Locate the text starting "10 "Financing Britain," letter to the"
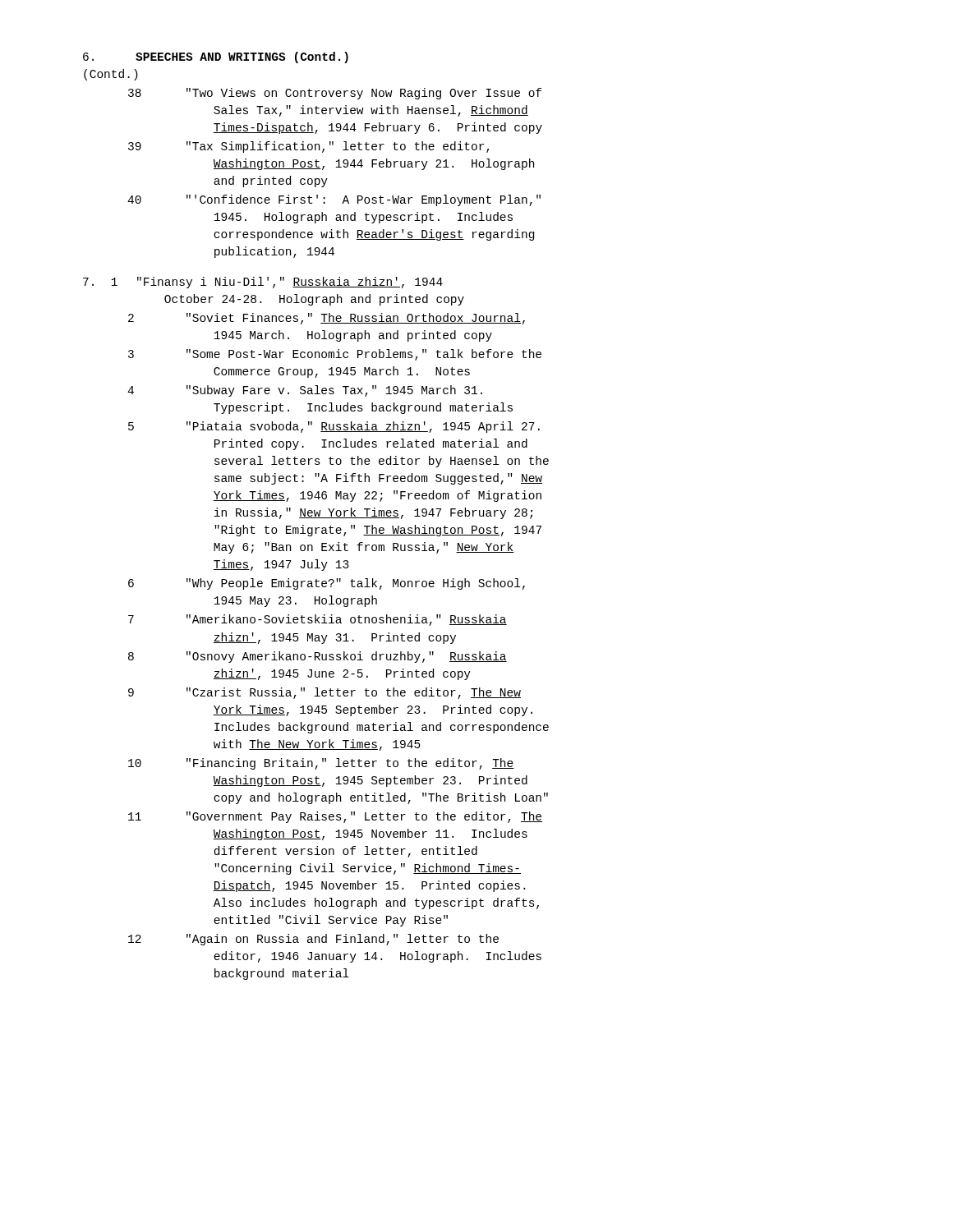953x1232 pixels. pos(476,781)
